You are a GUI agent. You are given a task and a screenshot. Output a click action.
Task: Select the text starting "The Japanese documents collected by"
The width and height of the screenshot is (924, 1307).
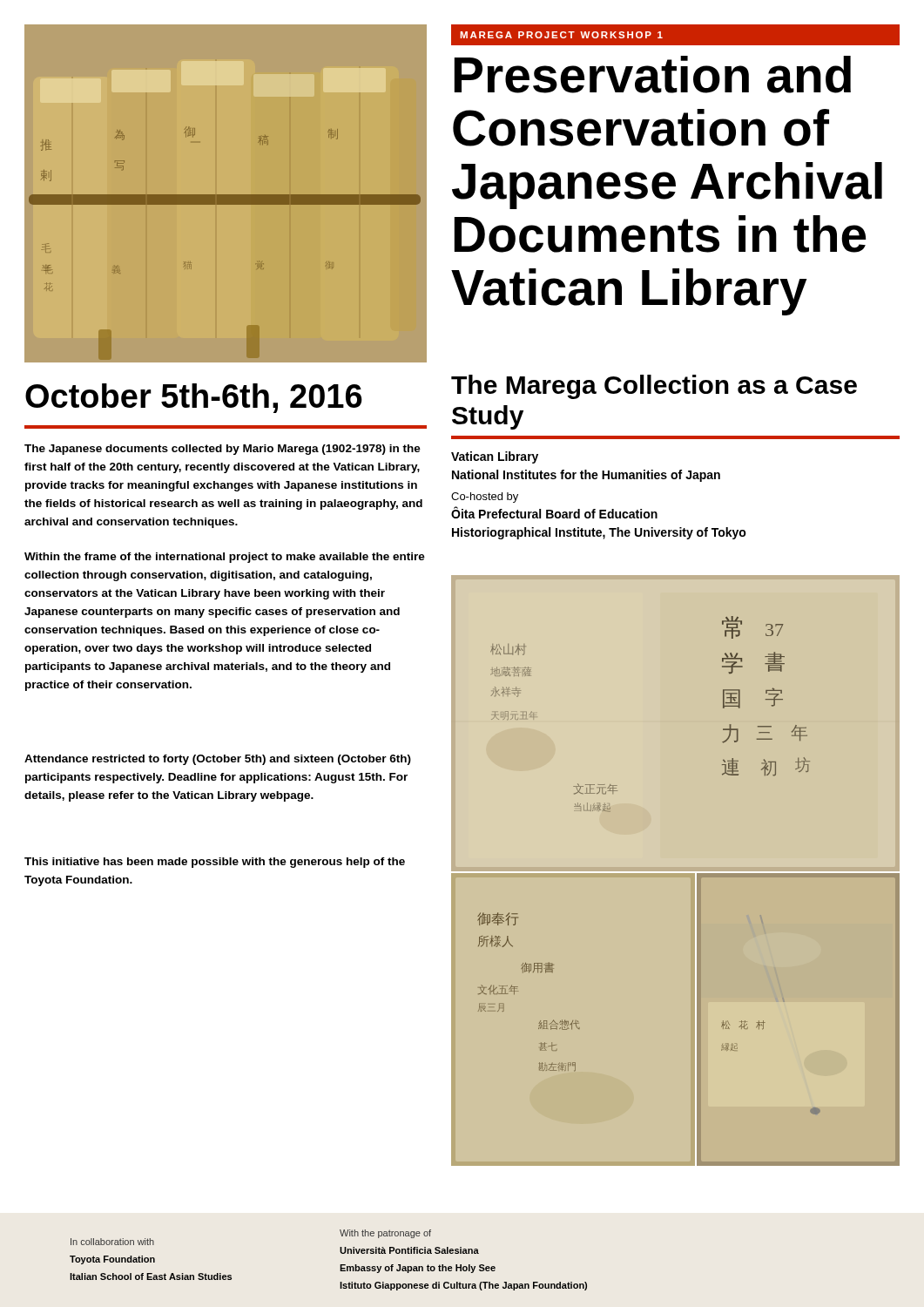click(226, 485)
